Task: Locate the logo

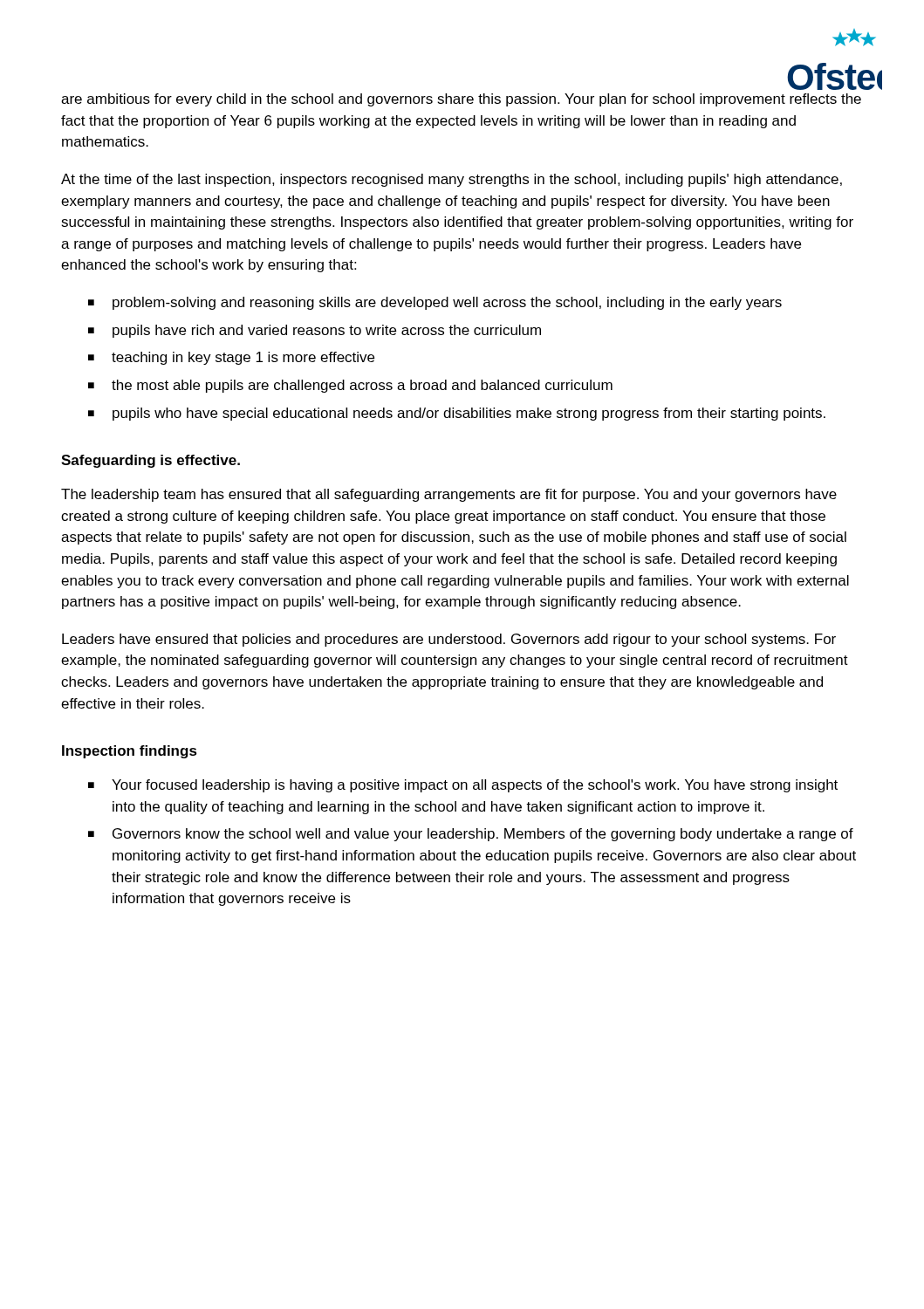Action: pos(834,64)
